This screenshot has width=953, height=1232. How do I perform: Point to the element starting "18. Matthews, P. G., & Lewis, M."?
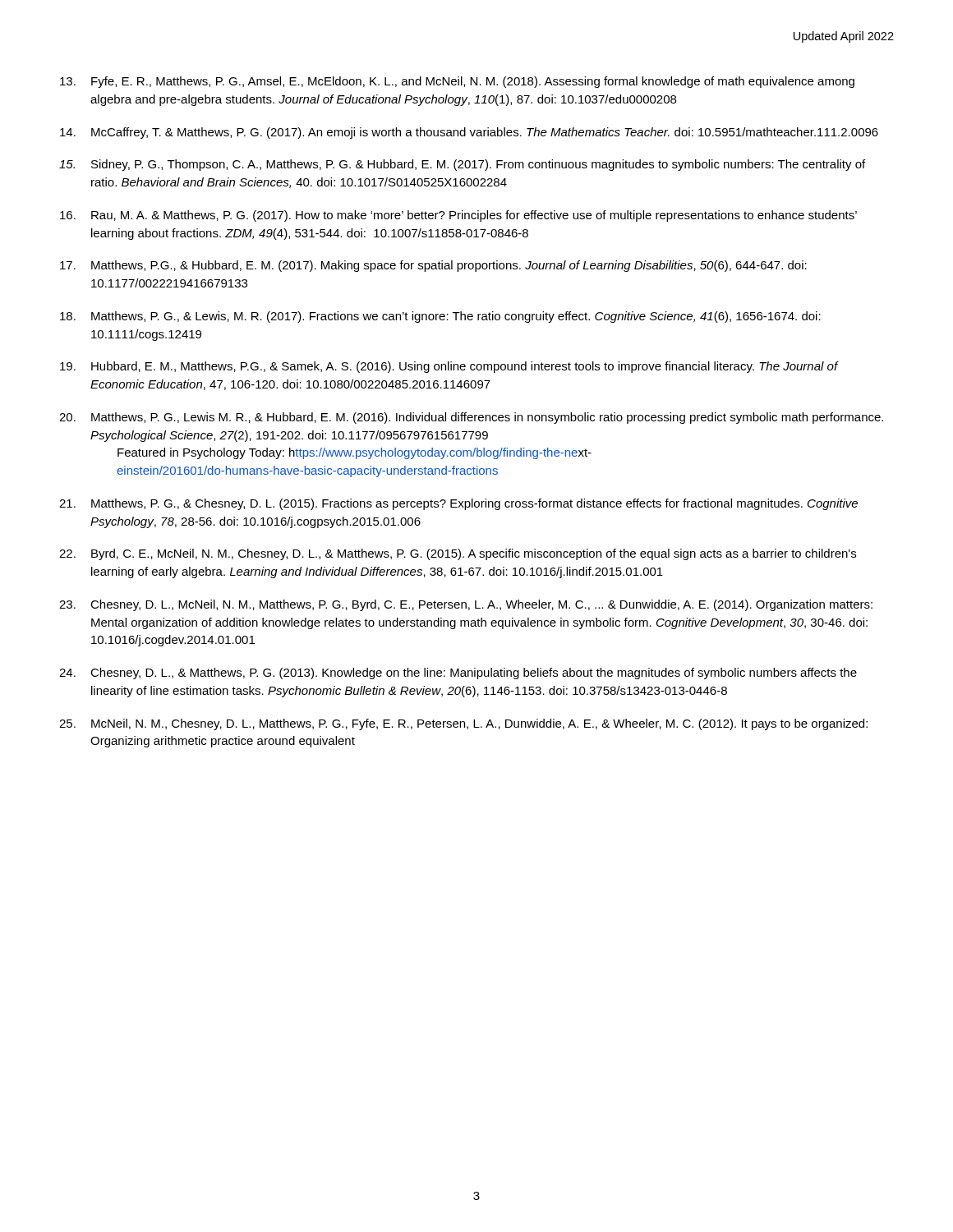(x=476, y=325)
